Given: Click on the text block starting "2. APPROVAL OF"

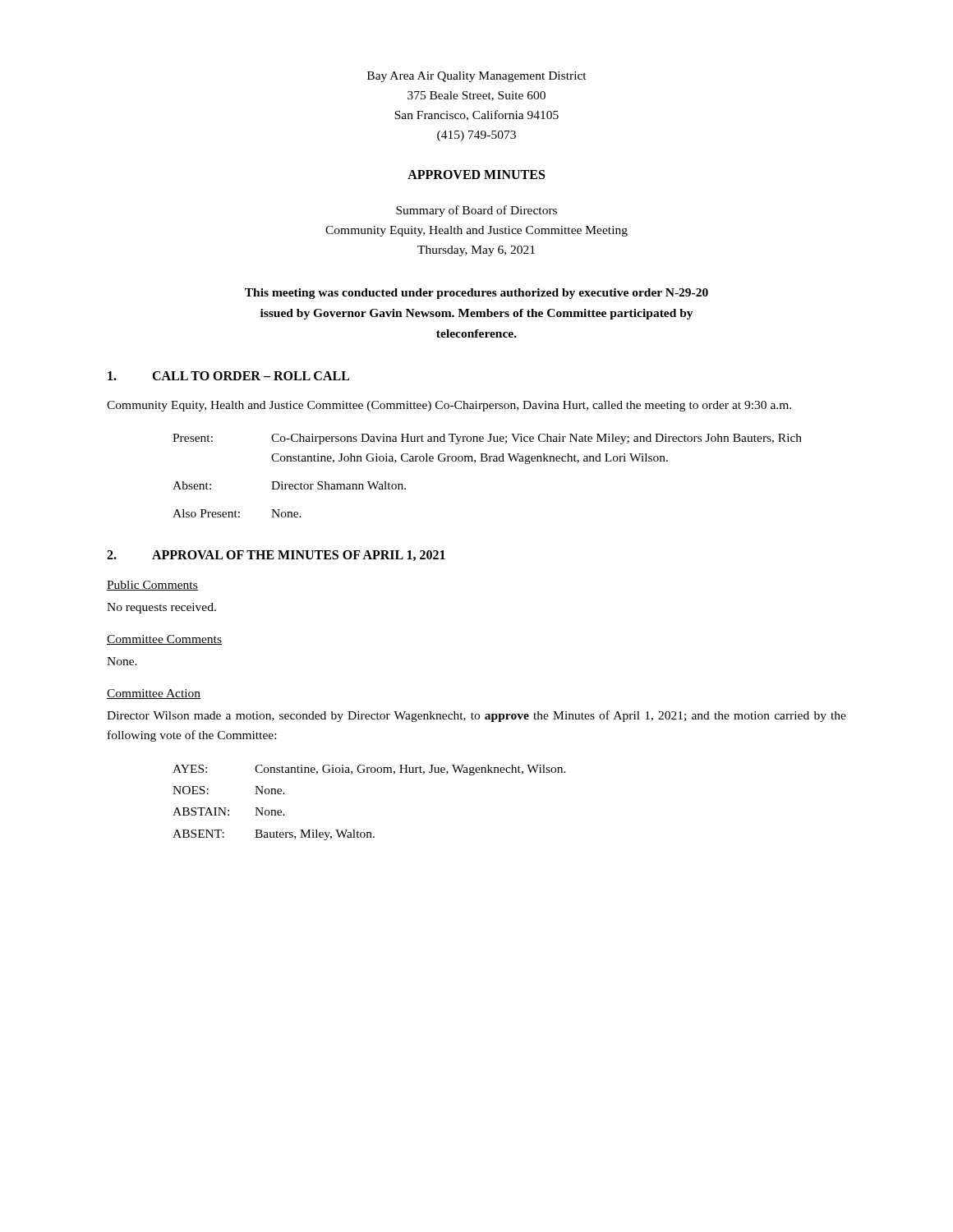Looking at the screenshot, I should pyautogui.click(x=276, y=555).
